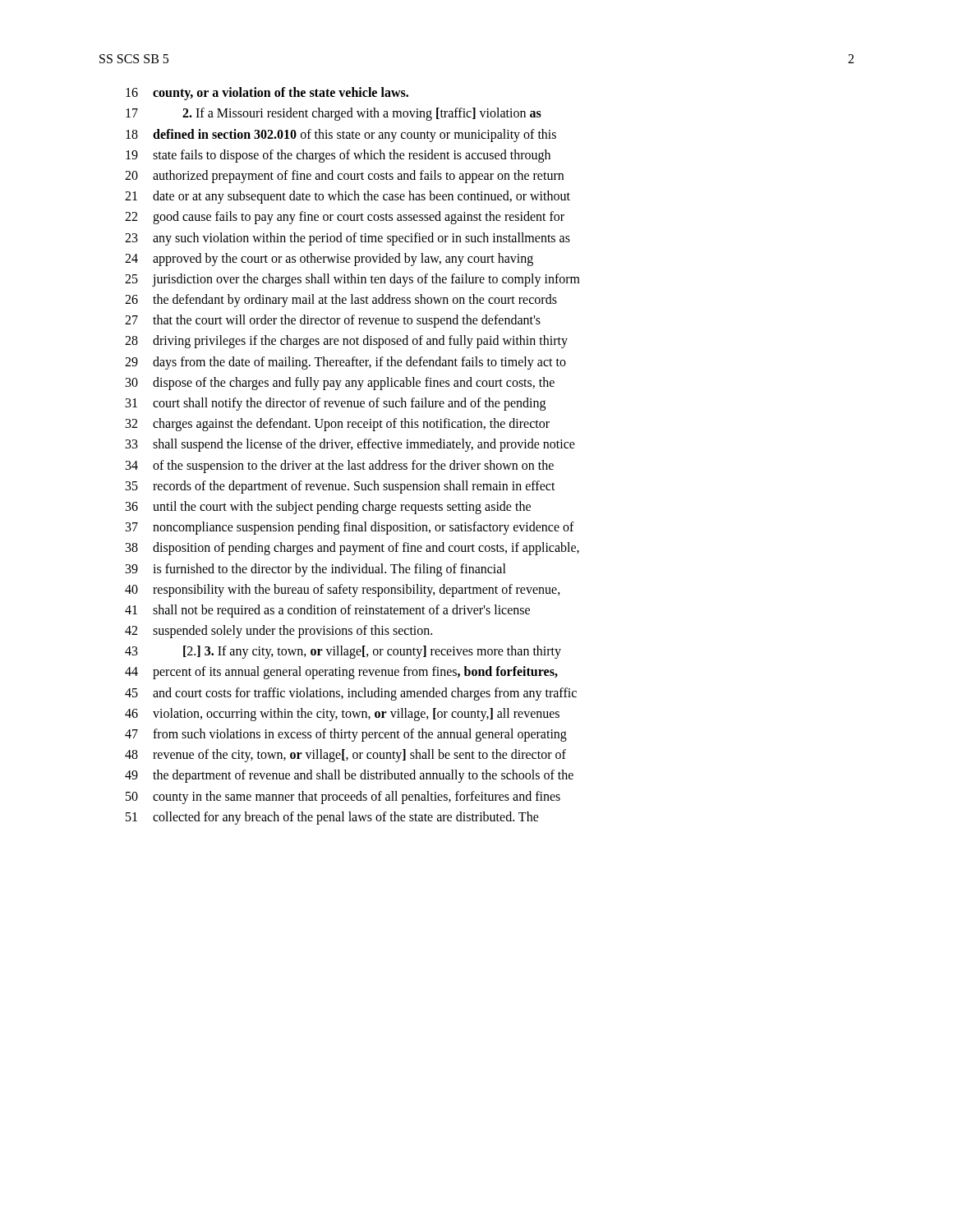The width and height of the screenshot is (953, 1232).
Task: Click on the region starting "17 2. If a"
Action: [476, 372]
